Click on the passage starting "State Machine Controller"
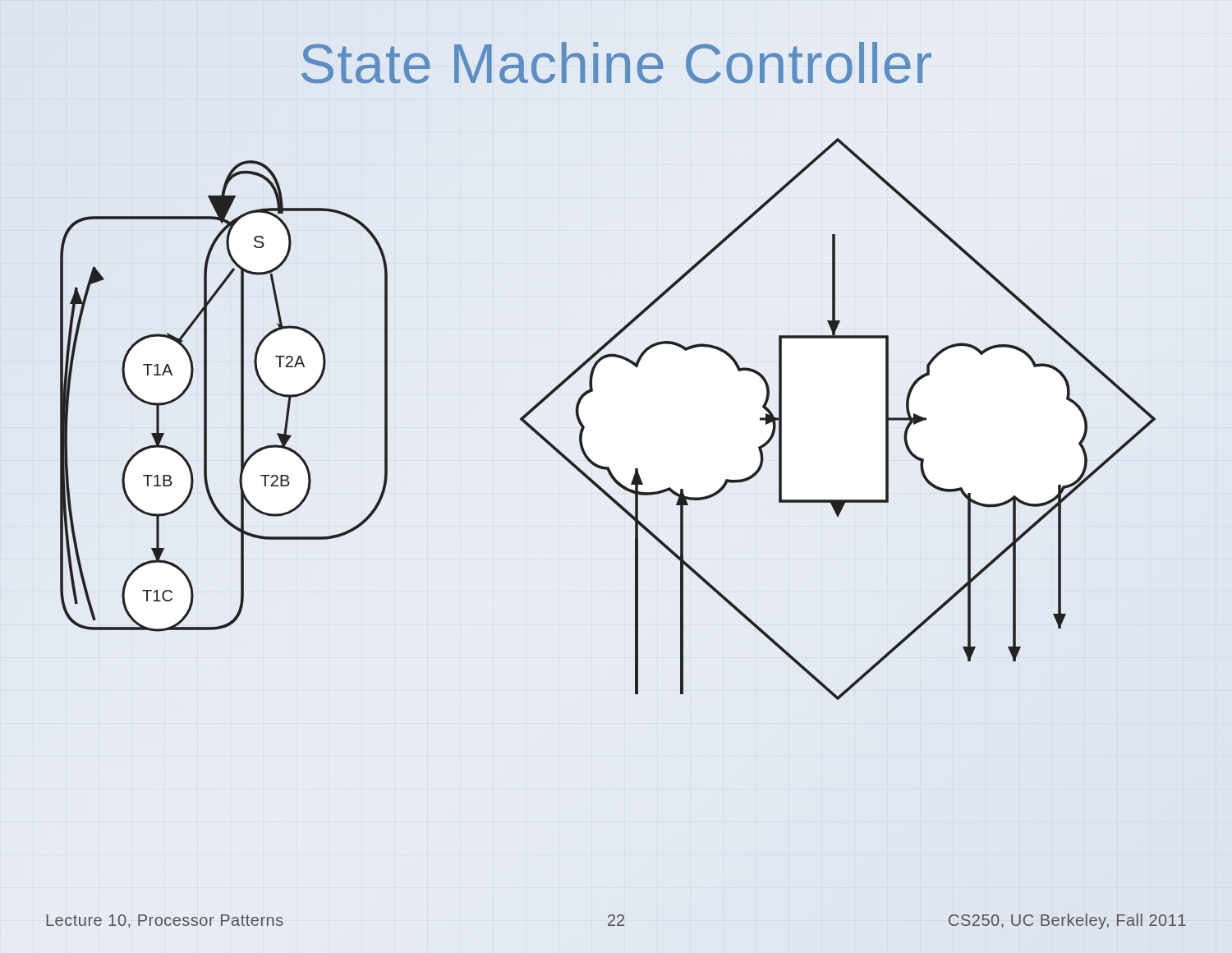 616,63
